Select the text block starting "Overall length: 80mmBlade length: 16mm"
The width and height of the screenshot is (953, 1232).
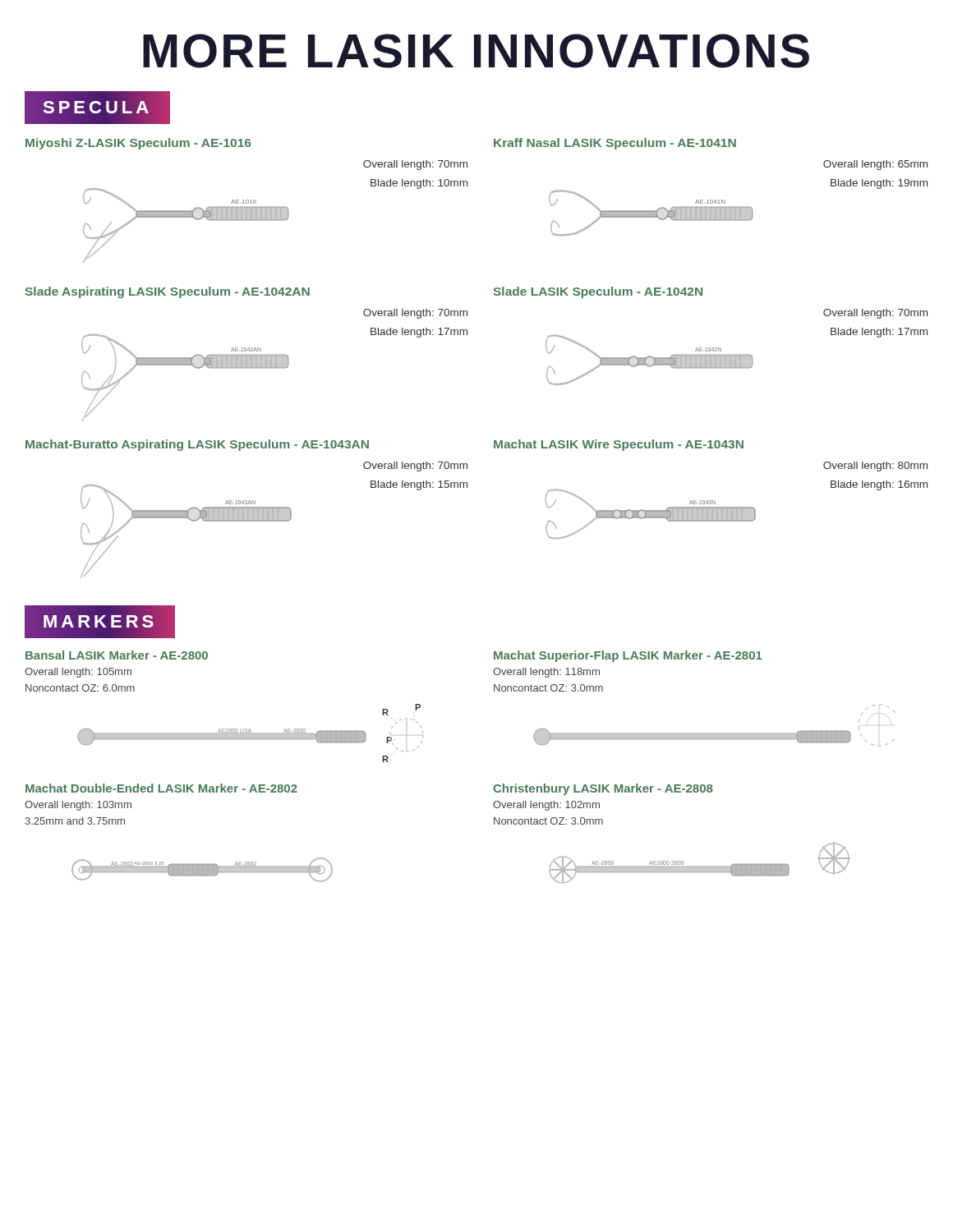tap(876, 475)
